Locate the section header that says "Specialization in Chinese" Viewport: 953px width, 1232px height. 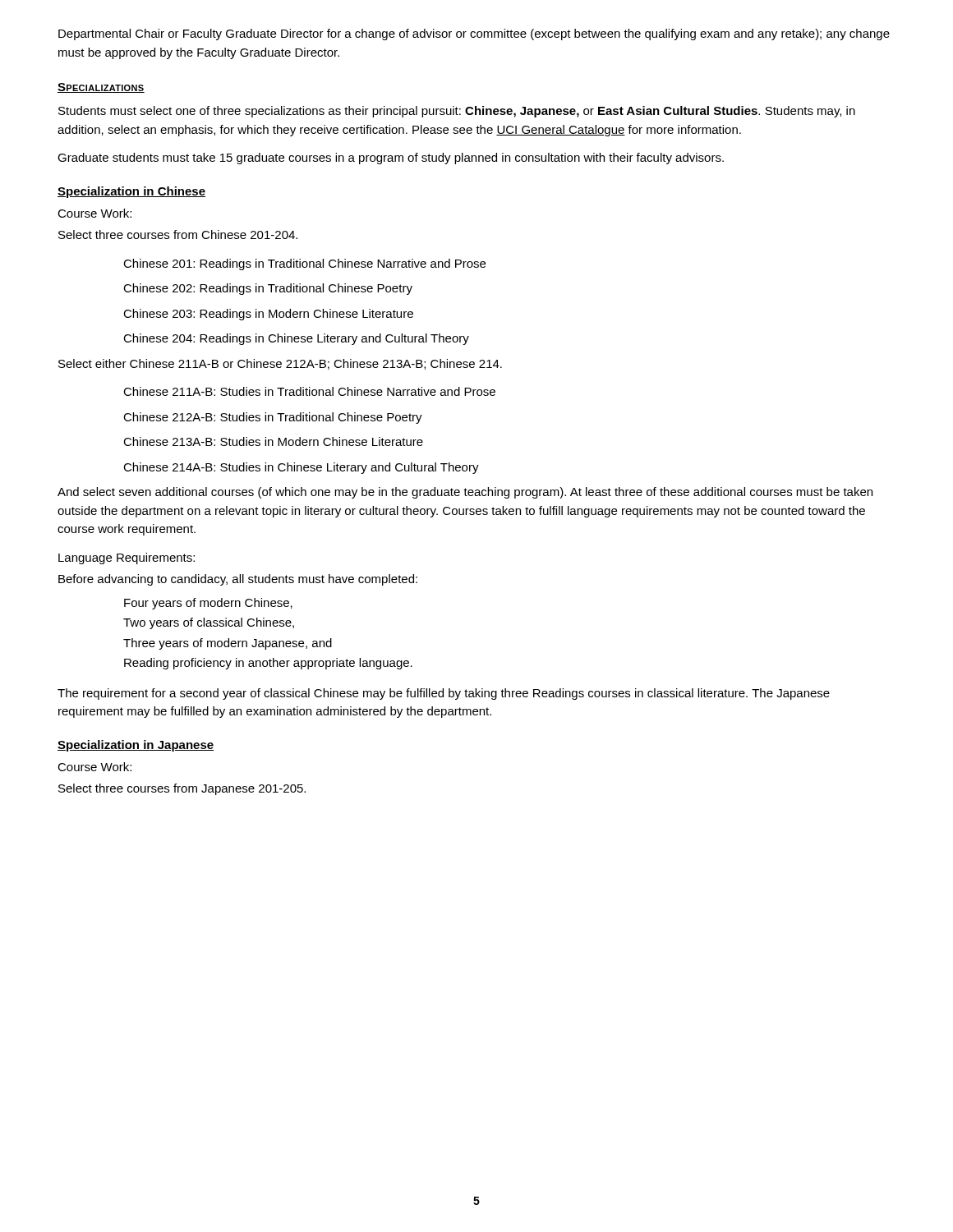tap(131, 191)
